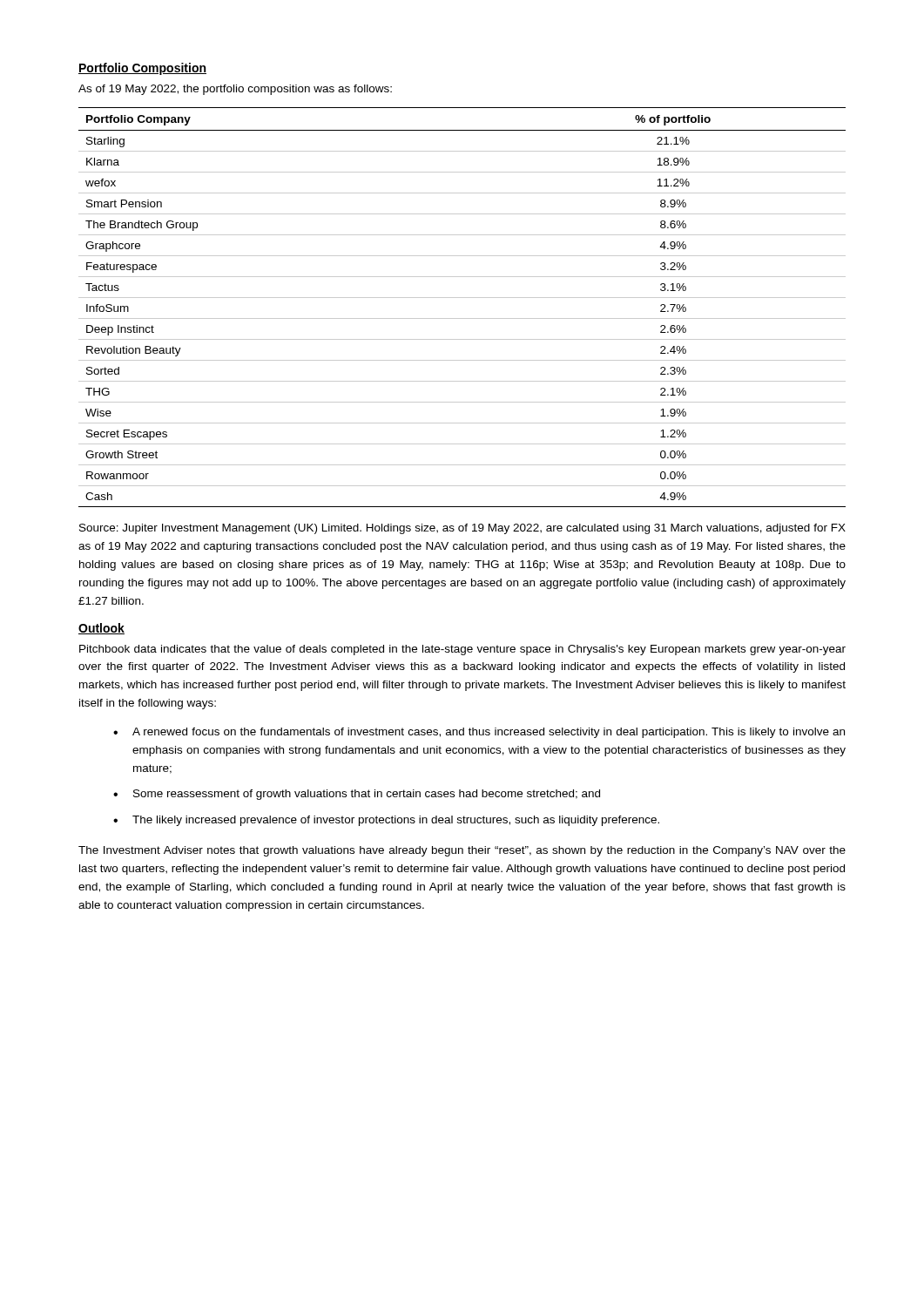924x1307 pixels.
Task: Navigate to the block starting "• A renewed focus on the fundamentals"
Action: [x=479, y=751]
